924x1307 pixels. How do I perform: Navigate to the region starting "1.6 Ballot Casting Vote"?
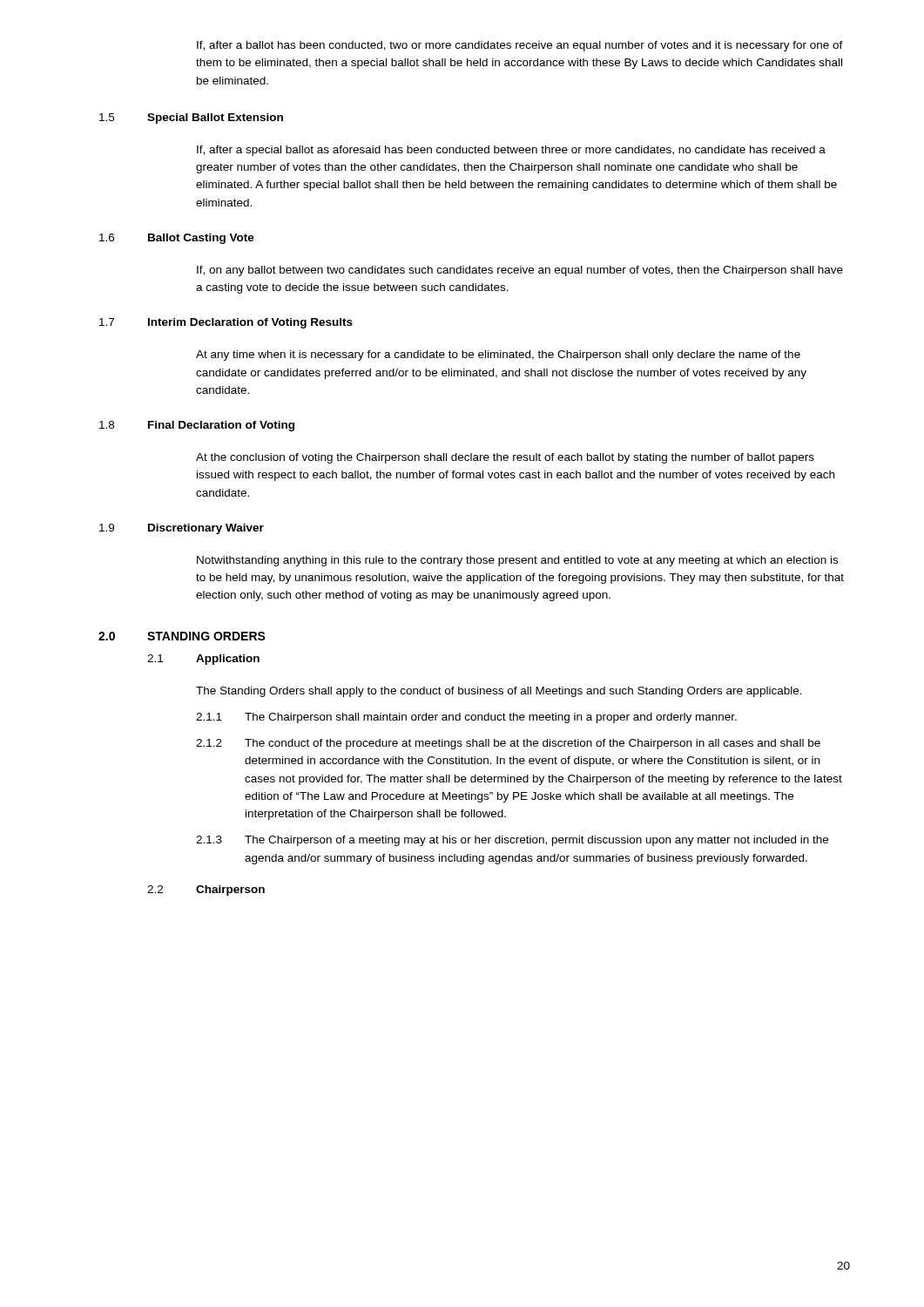177,239
